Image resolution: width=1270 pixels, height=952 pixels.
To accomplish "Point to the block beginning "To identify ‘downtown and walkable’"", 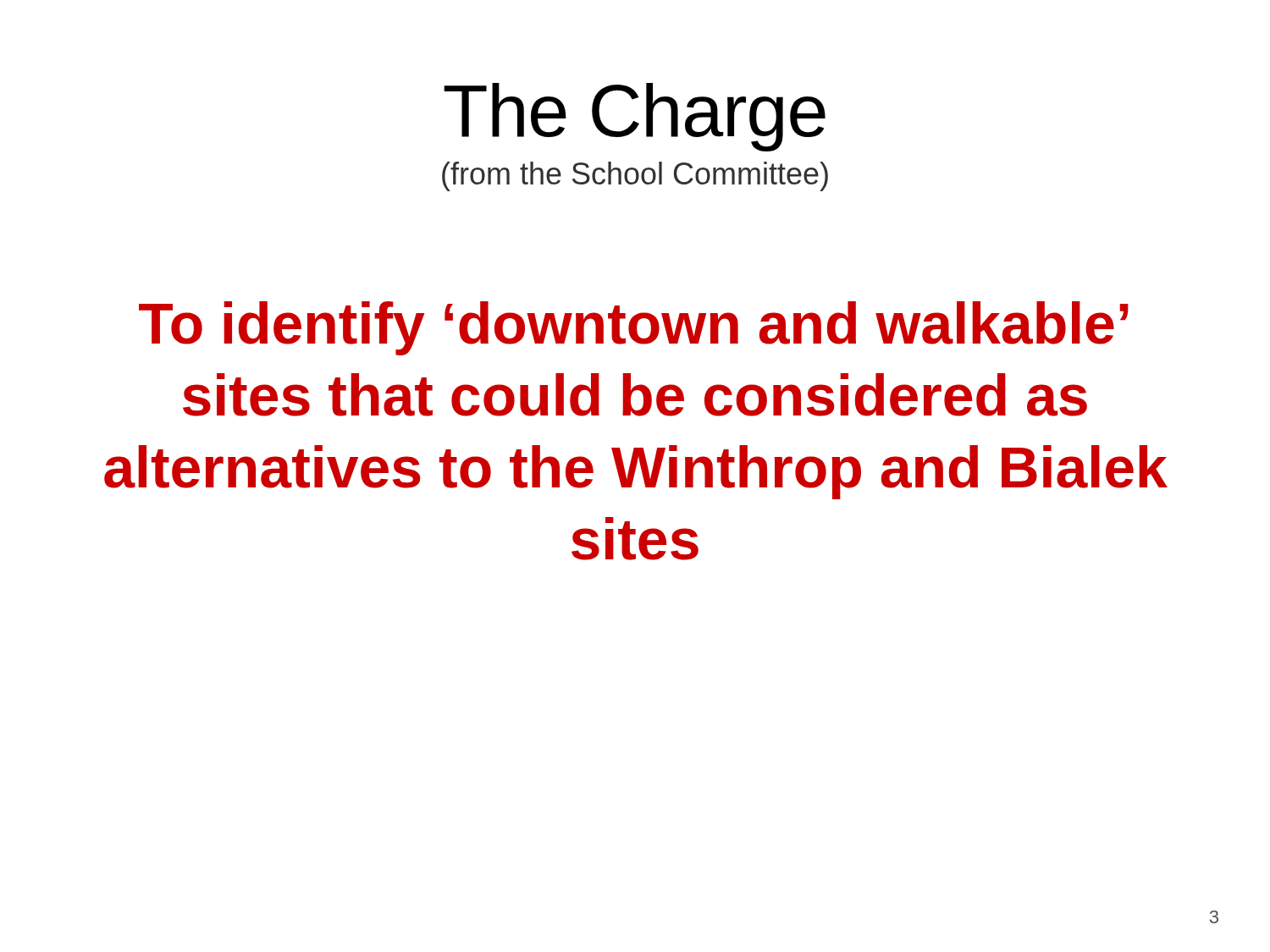I will pos(635,431).
